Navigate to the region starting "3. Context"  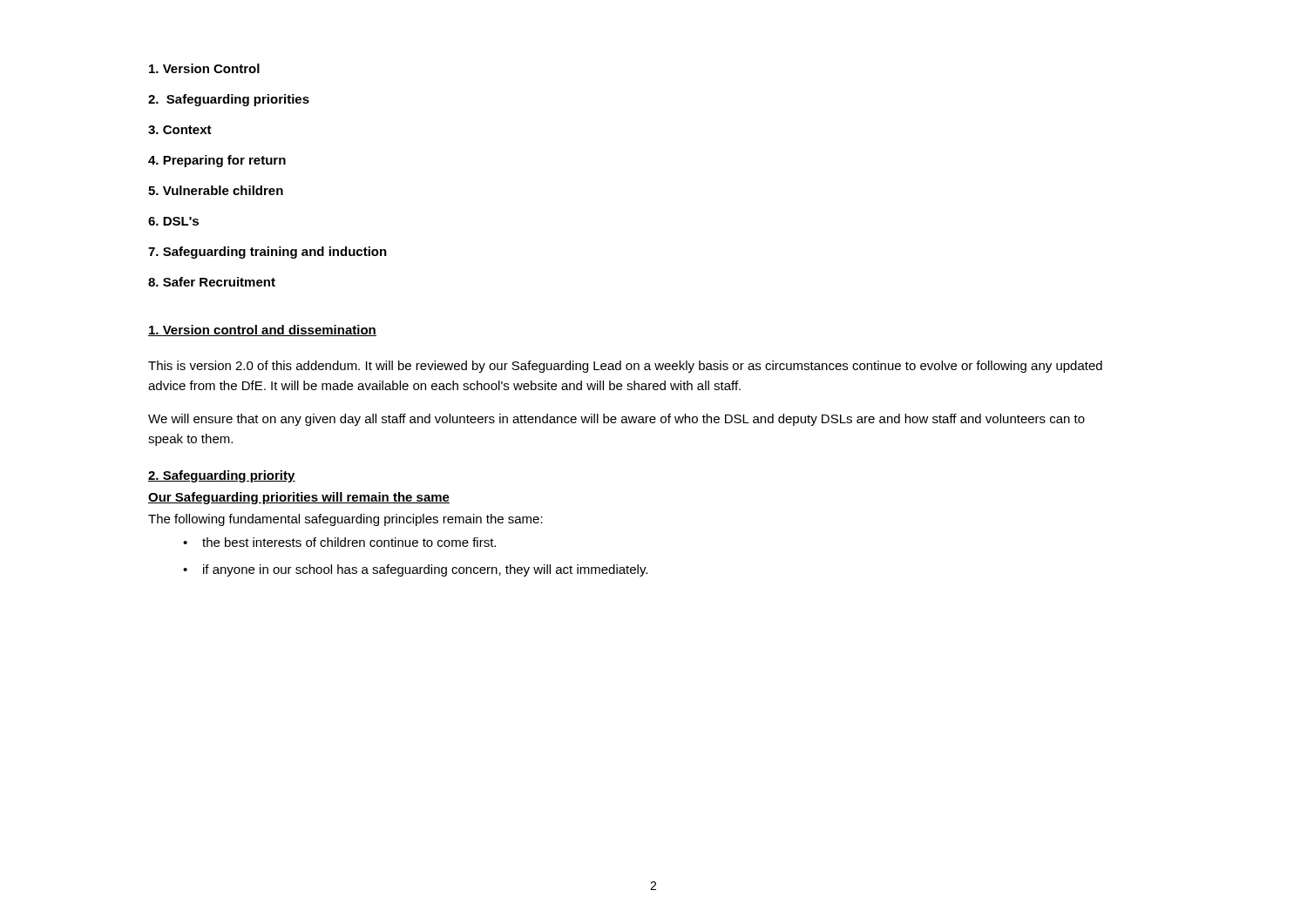coord(180,129)
